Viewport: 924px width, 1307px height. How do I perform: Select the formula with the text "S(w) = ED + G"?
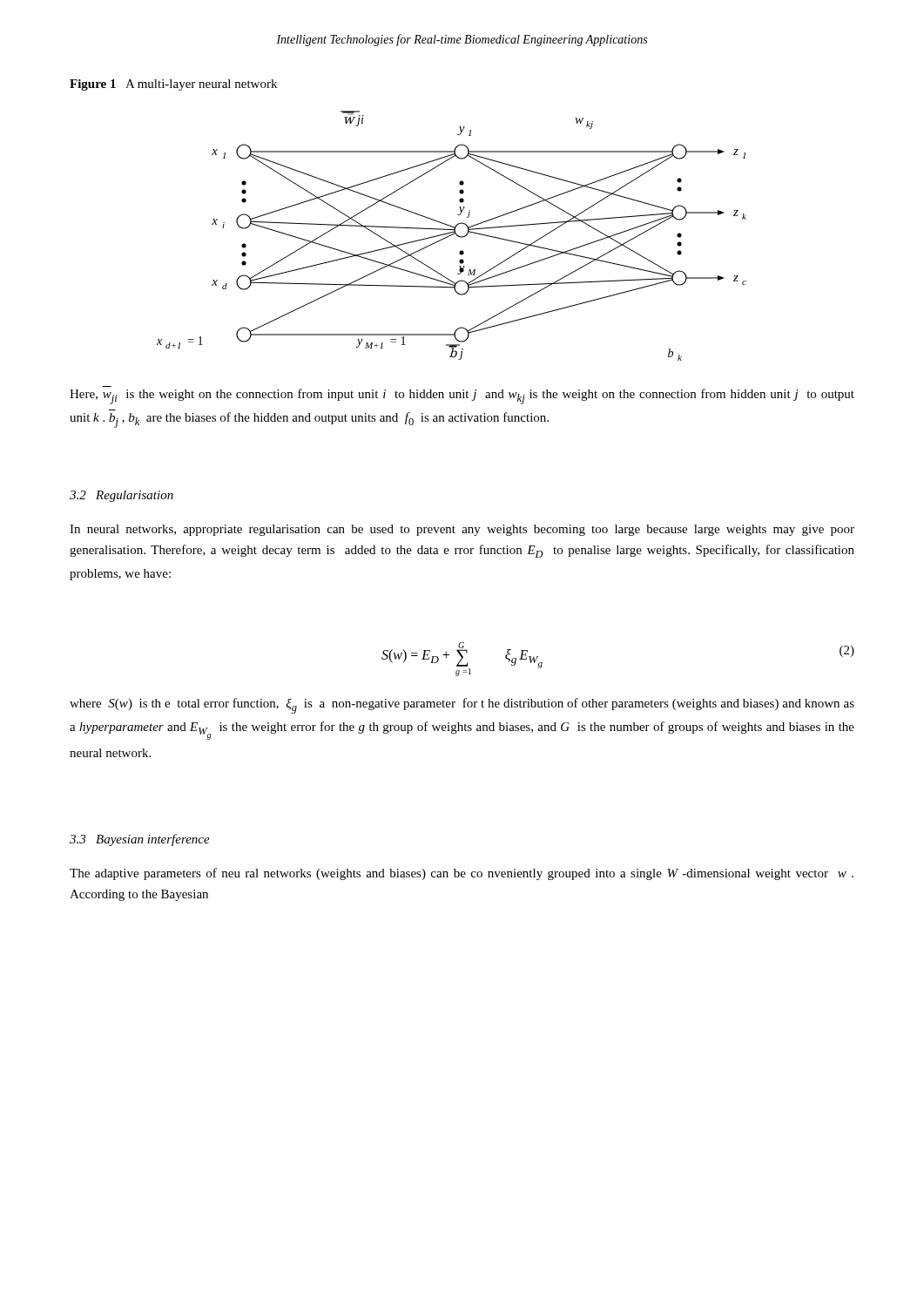point(461,659)
